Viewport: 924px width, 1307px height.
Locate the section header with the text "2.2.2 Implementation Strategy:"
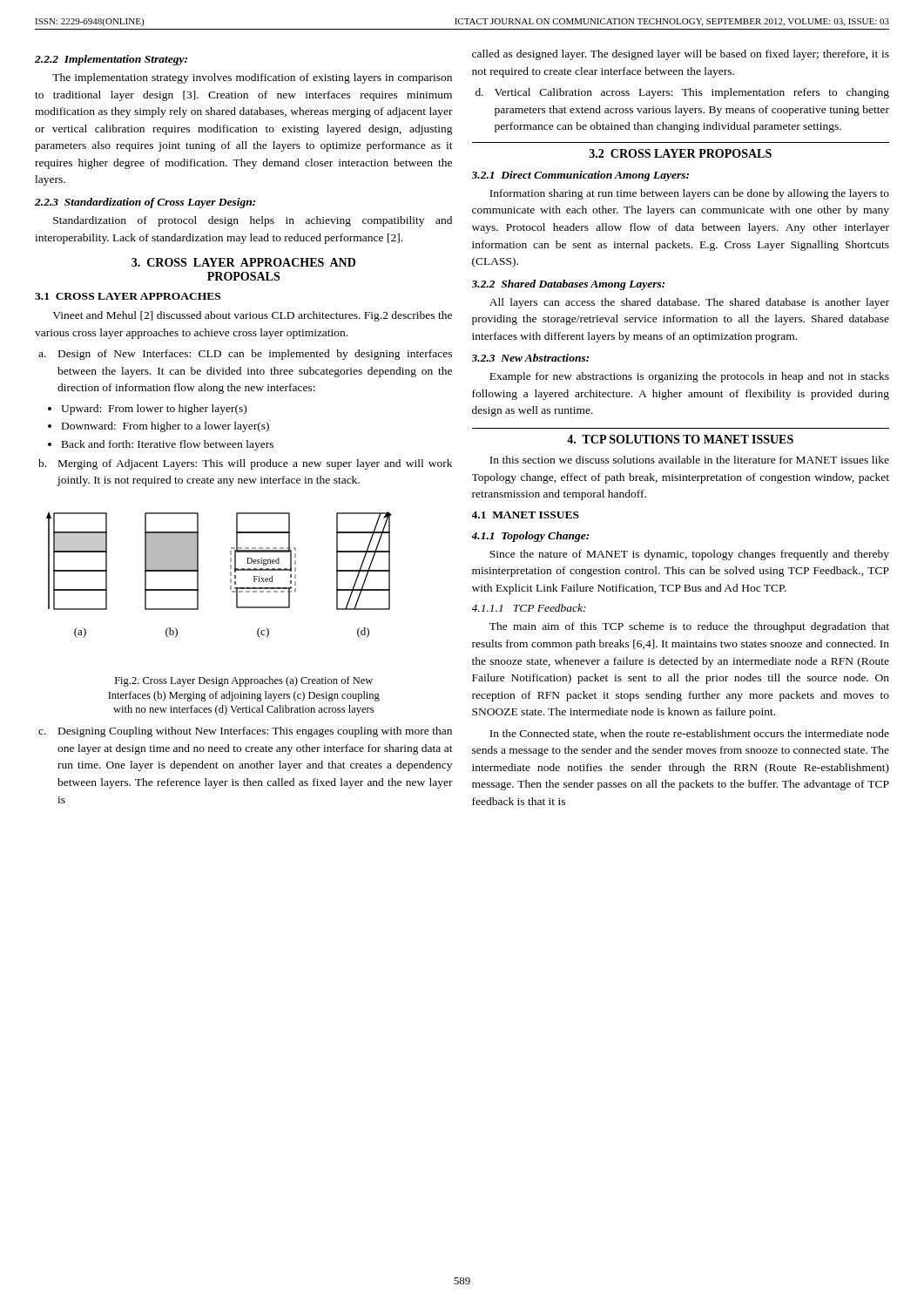(111, 59)
